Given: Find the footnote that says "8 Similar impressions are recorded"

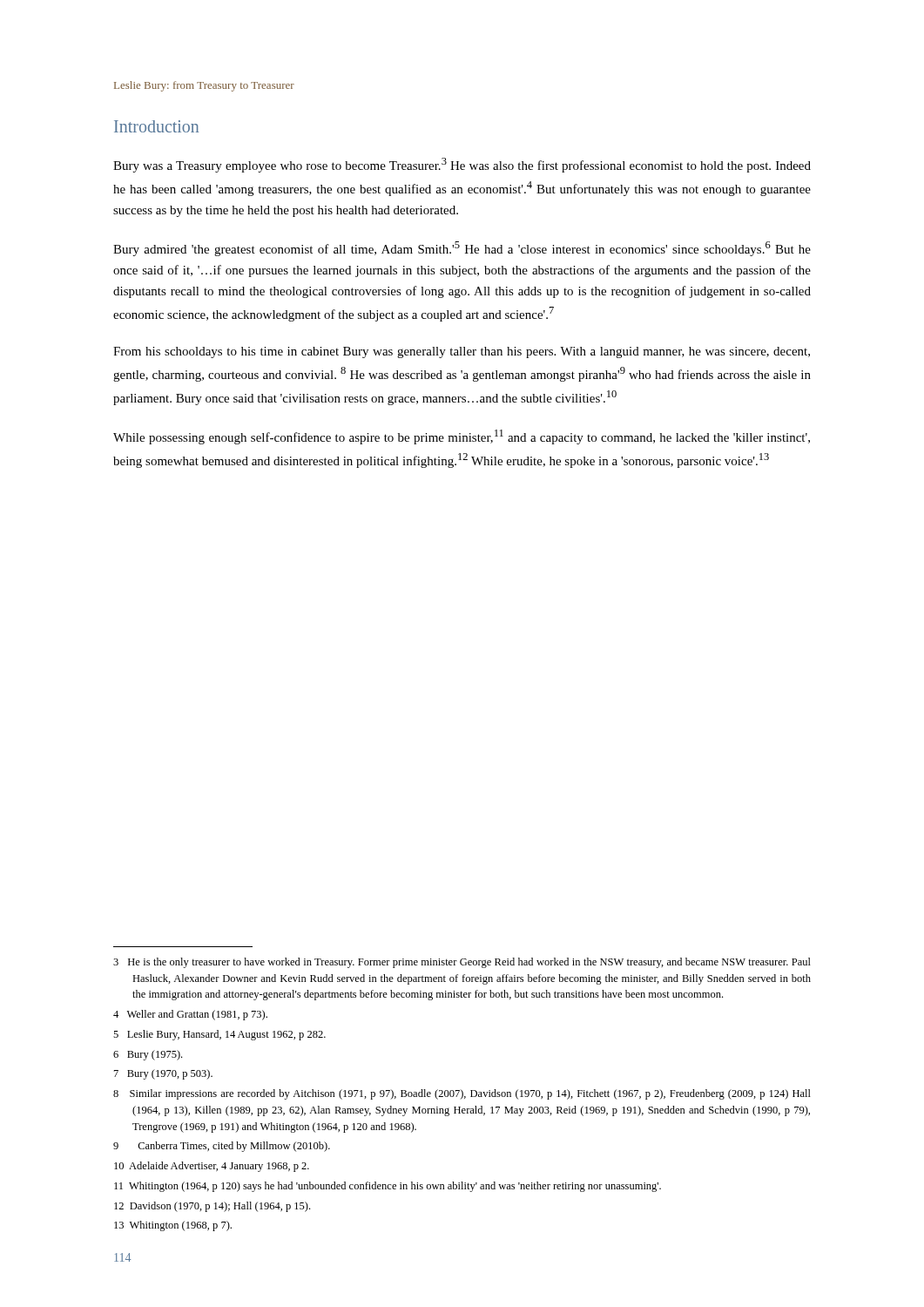Looking at the screenshot, I should click(x=462, y=1110).
